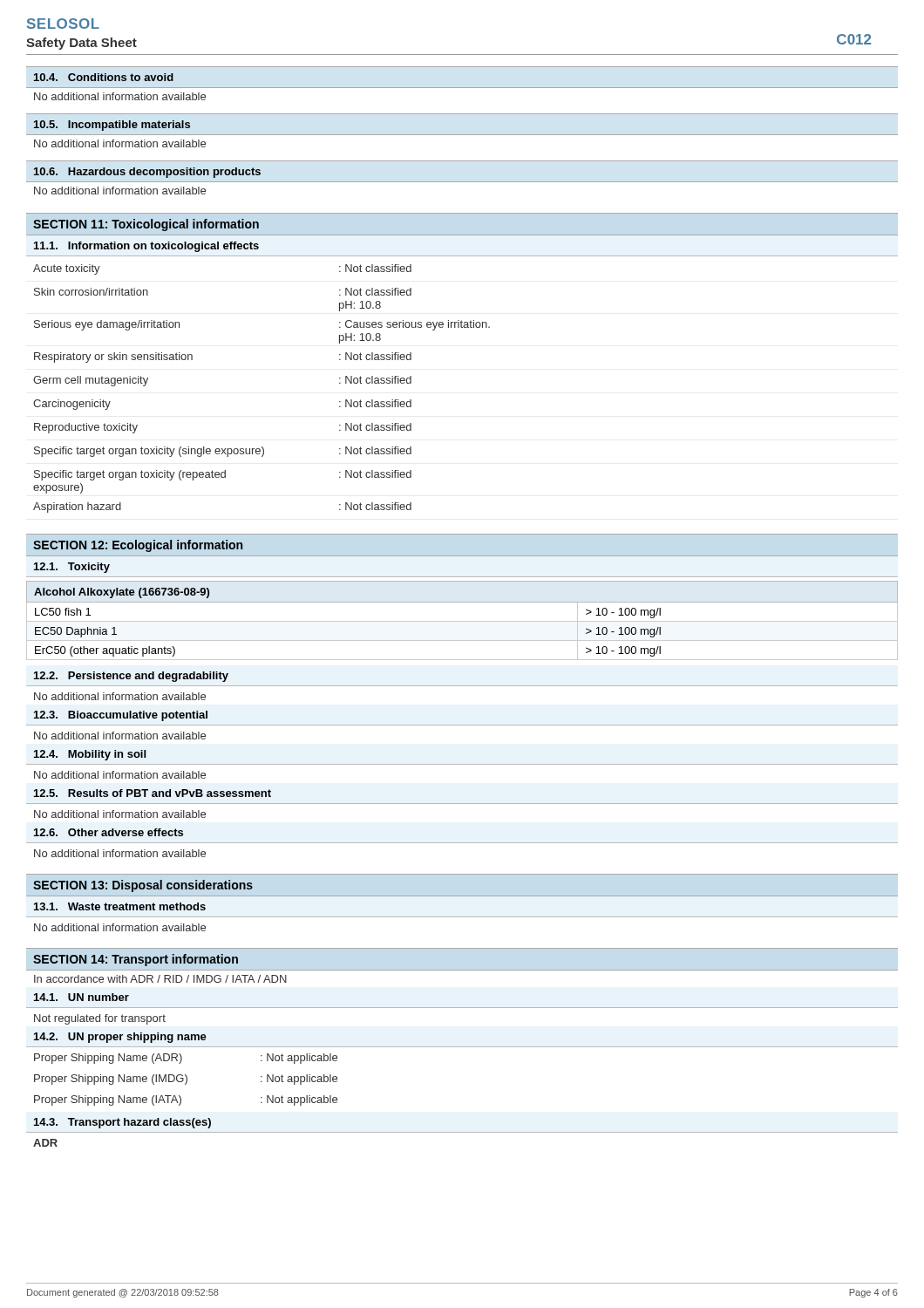Locate the text containing "Acute toxicity : Not classified"
The image size is (924, 1308).
coord(462,267)
